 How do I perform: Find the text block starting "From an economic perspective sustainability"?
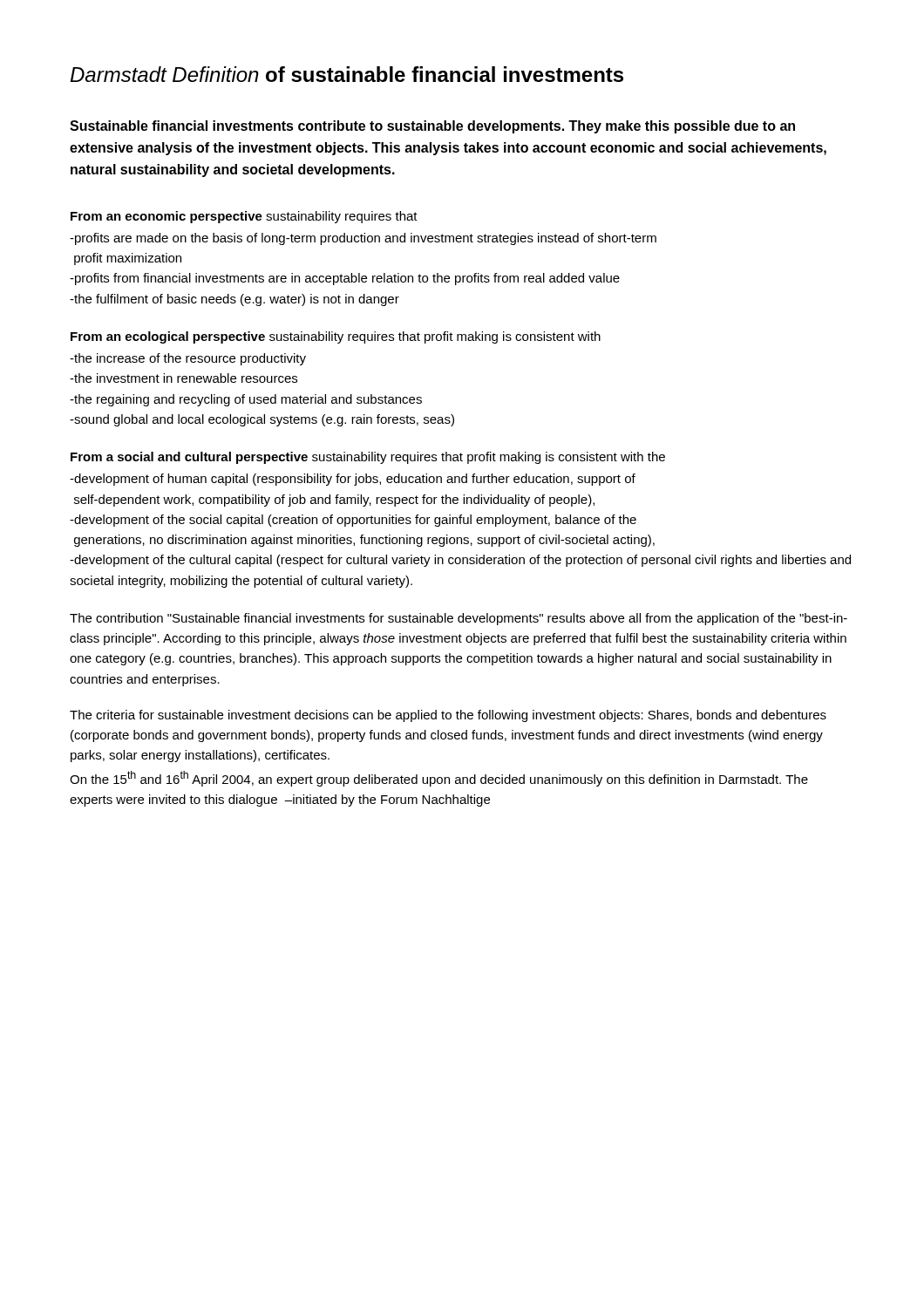click(243, 215)
